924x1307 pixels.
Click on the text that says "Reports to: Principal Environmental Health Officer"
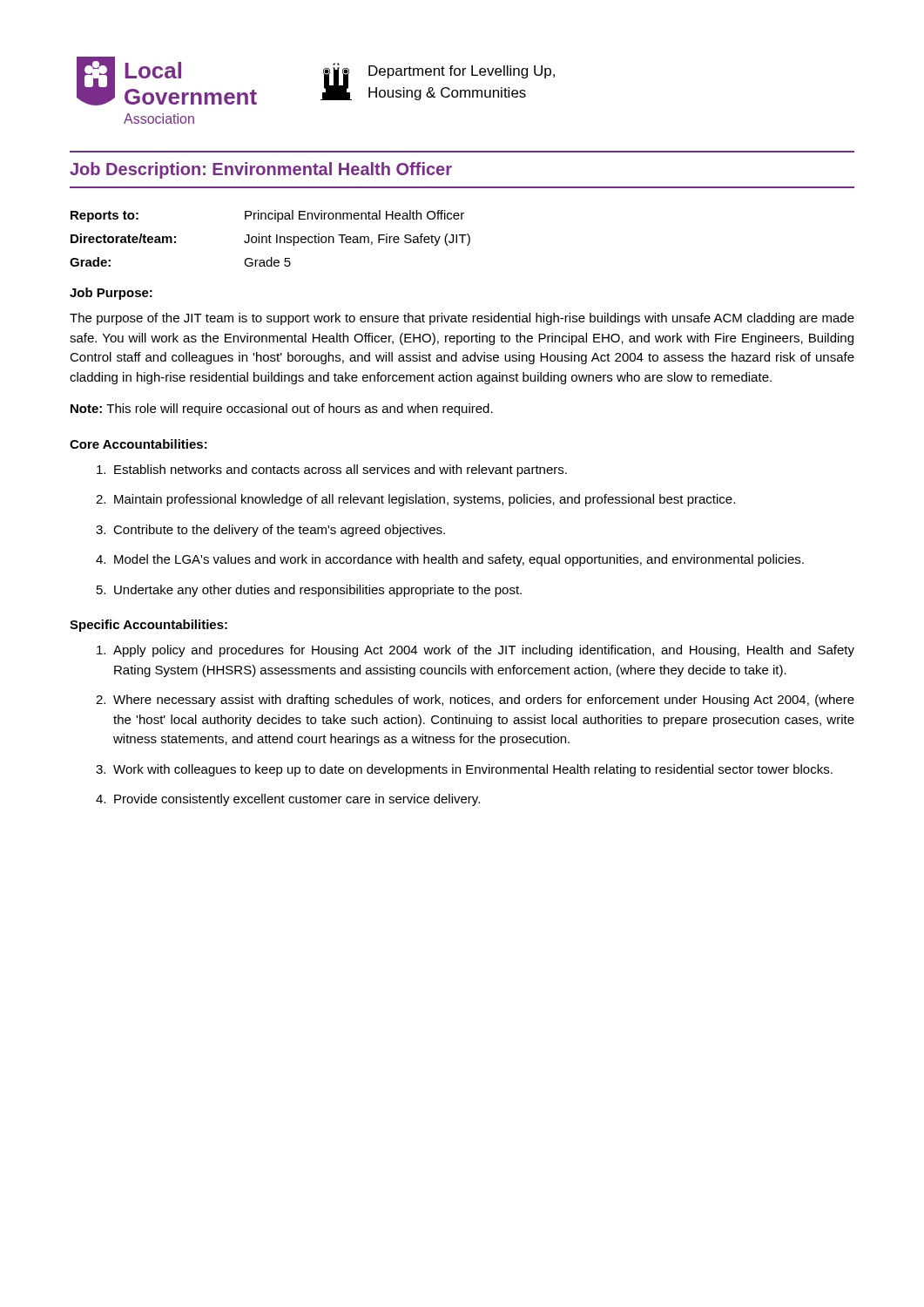tap(267, 215)
